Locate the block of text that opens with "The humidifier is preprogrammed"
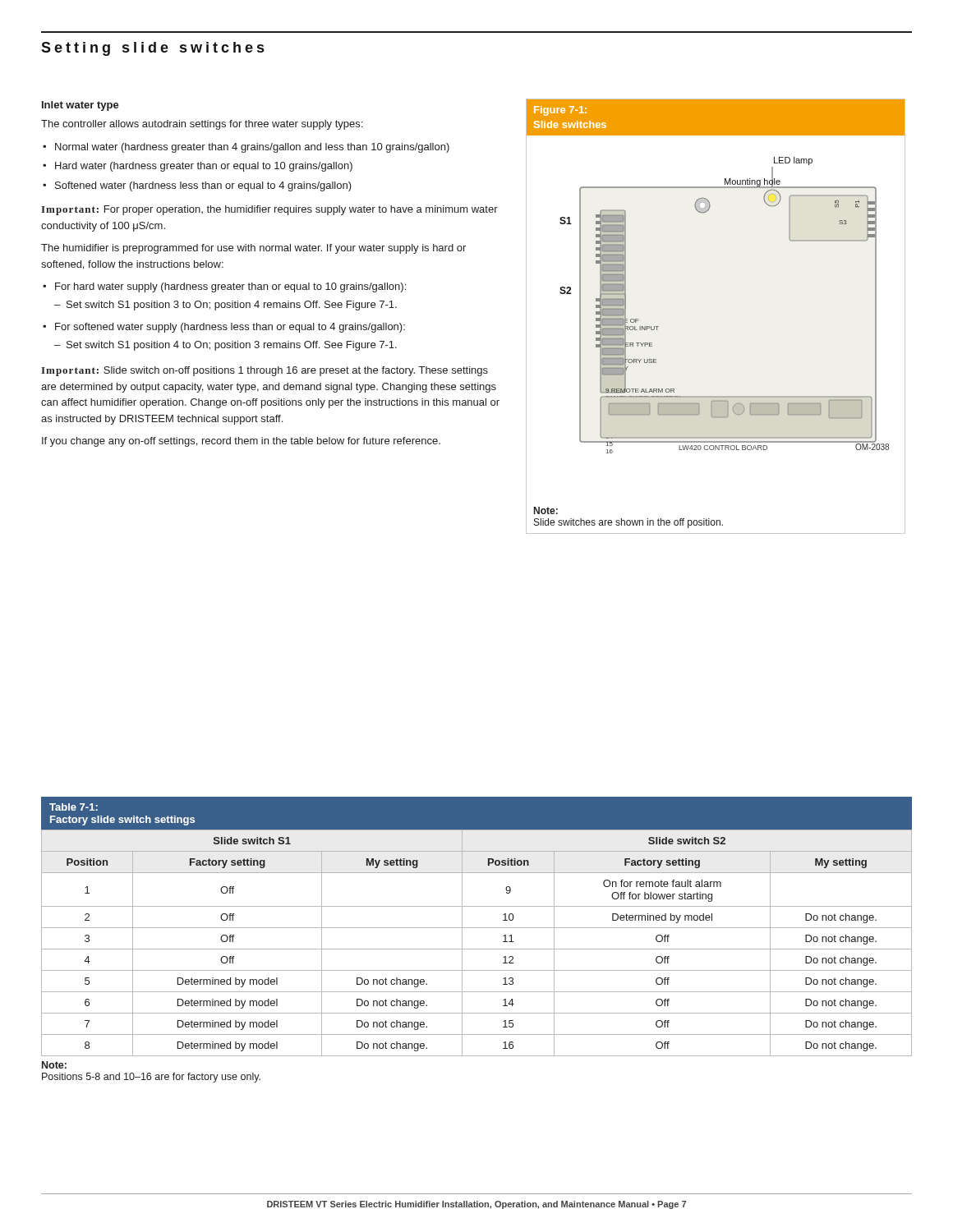 click(x=254, y=256)
